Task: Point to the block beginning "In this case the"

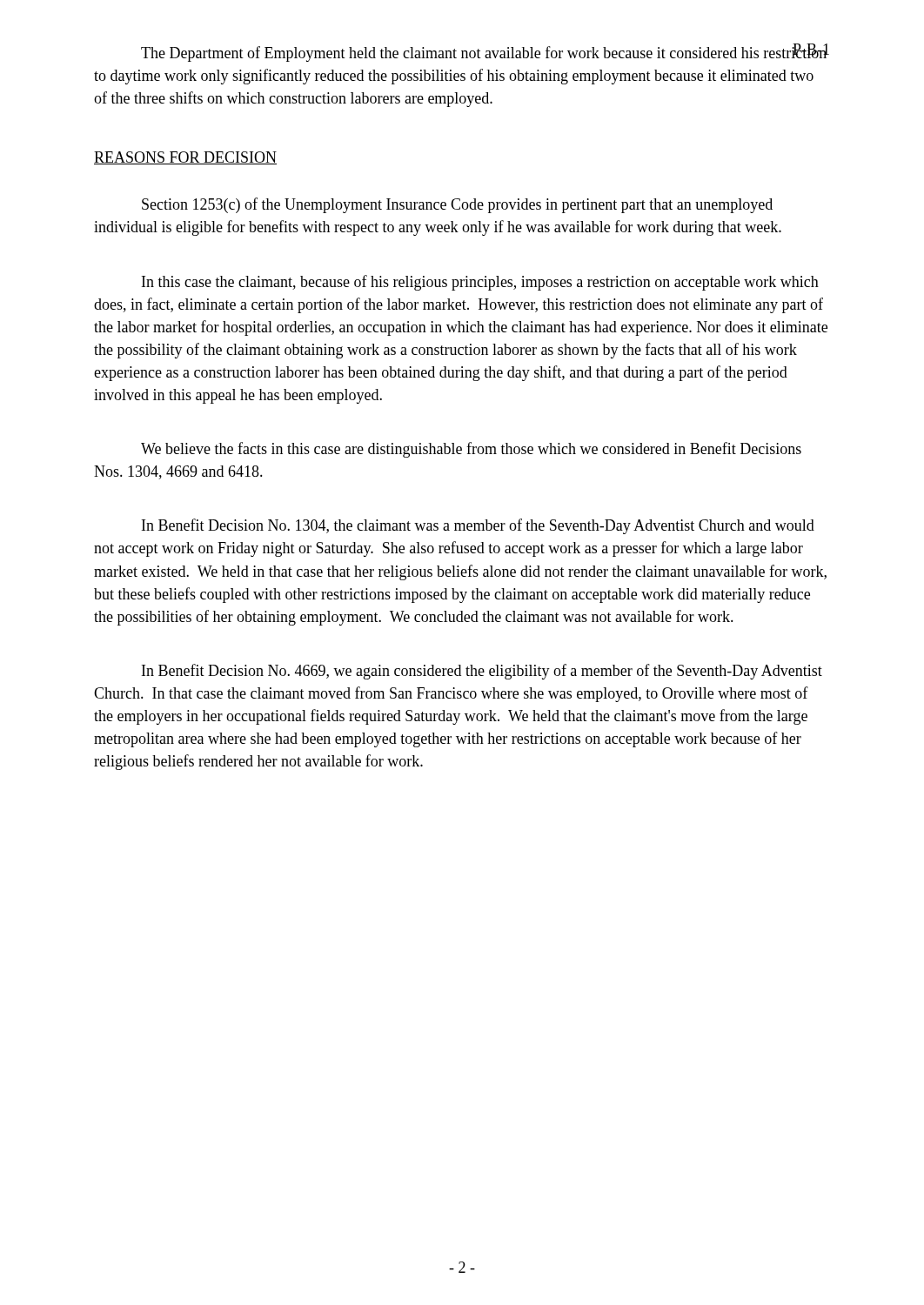Action: [461, 338]
